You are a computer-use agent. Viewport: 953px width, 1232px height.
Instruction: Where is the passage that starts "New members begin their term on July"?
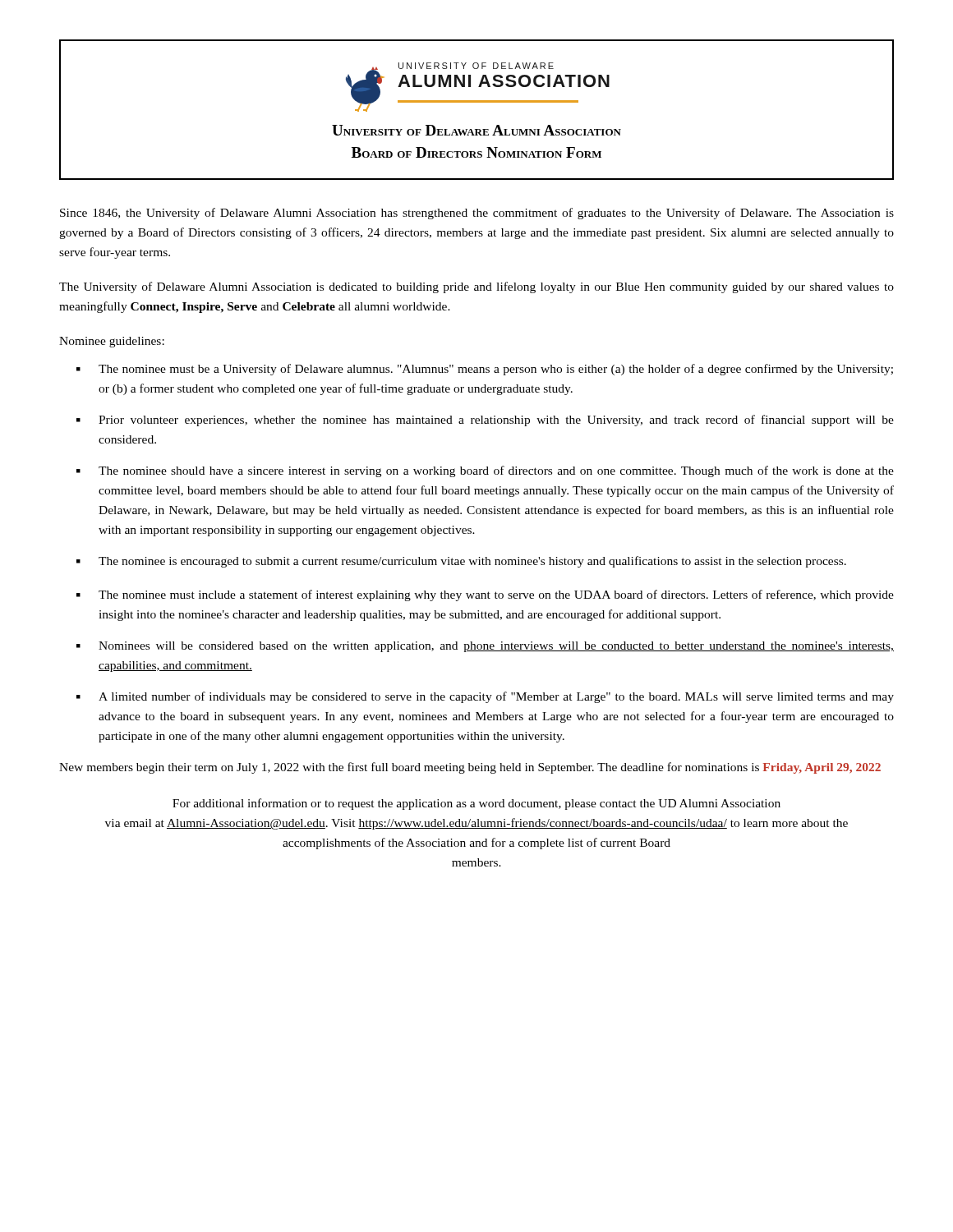click(x=470, y=767)
